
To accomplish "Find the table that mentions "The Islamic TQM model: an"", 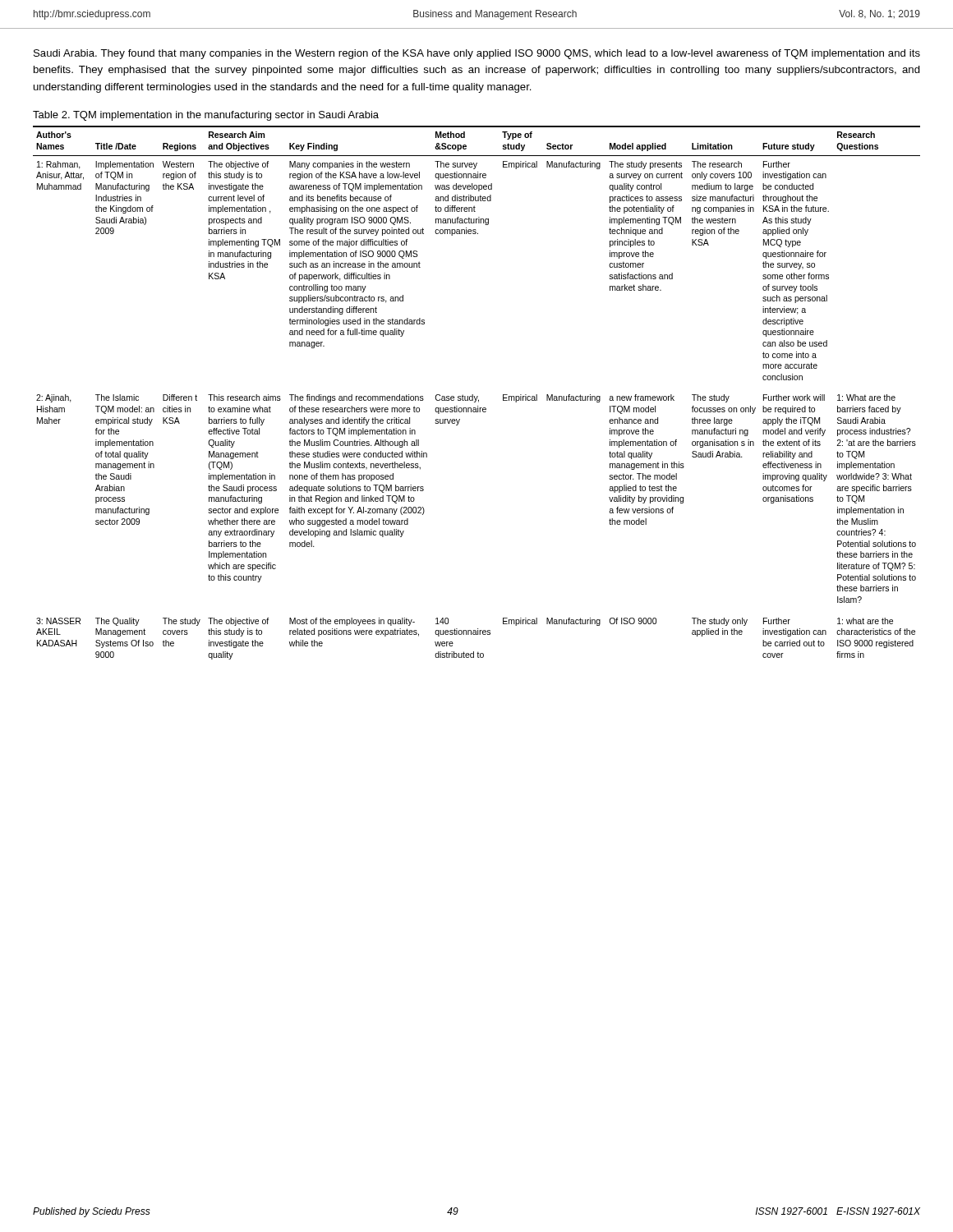I will click(476, 394).
